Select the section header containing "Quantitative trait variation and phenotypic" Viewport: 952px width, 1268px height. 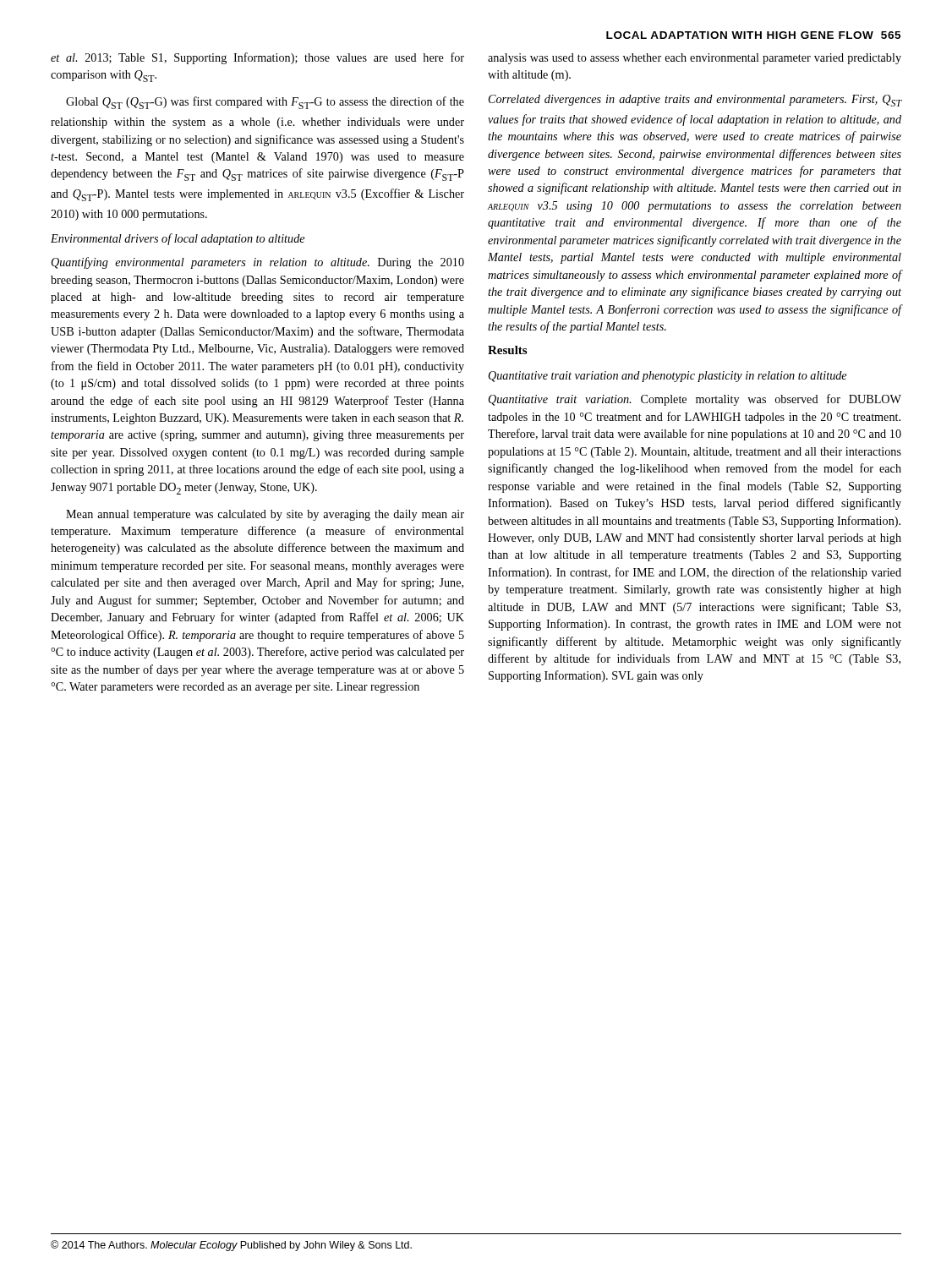pyautogui.click(x=695, y=376)
